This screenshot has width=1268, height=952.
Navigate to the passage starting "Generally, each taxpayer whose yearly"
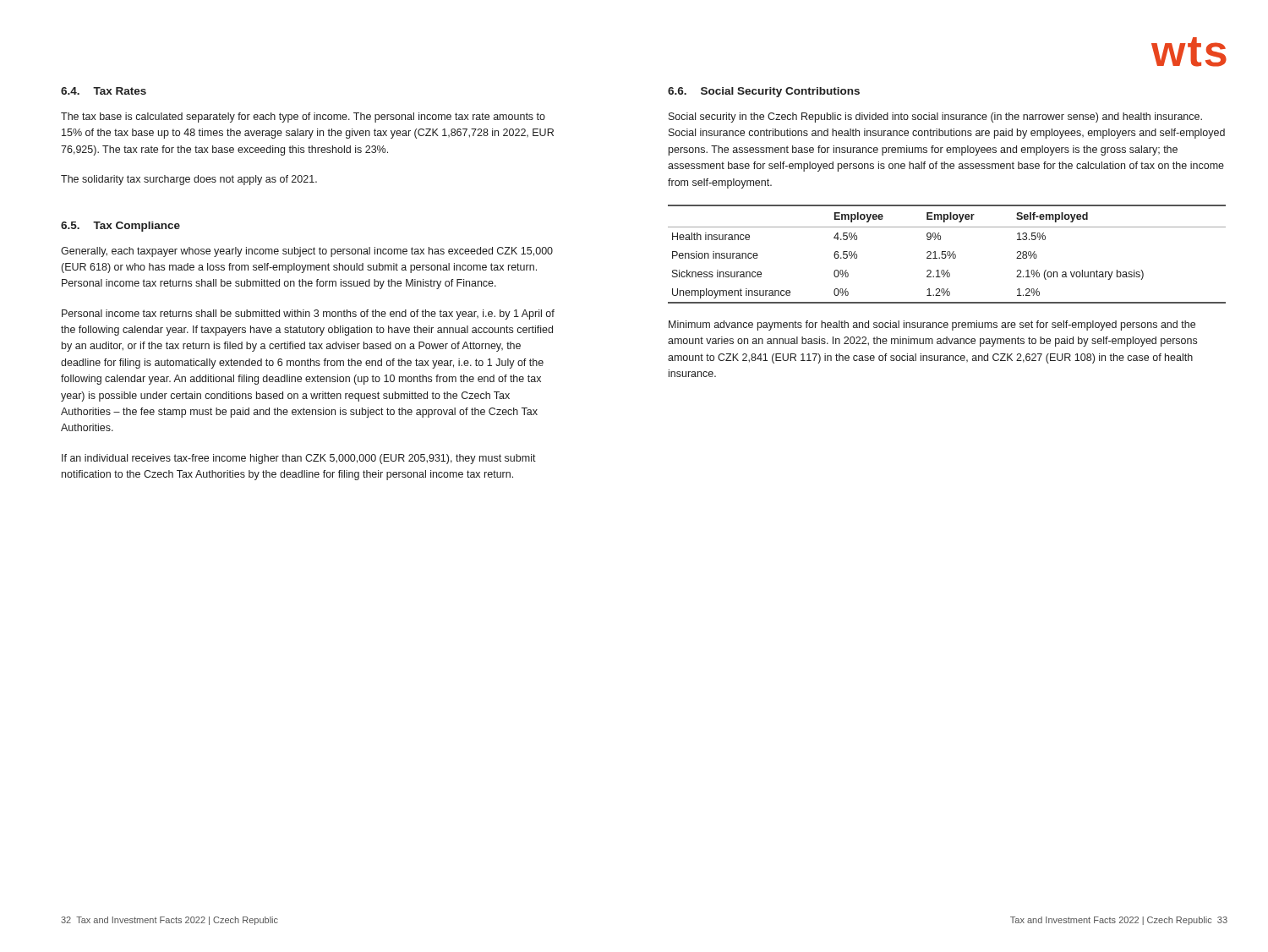click(307, 267)
